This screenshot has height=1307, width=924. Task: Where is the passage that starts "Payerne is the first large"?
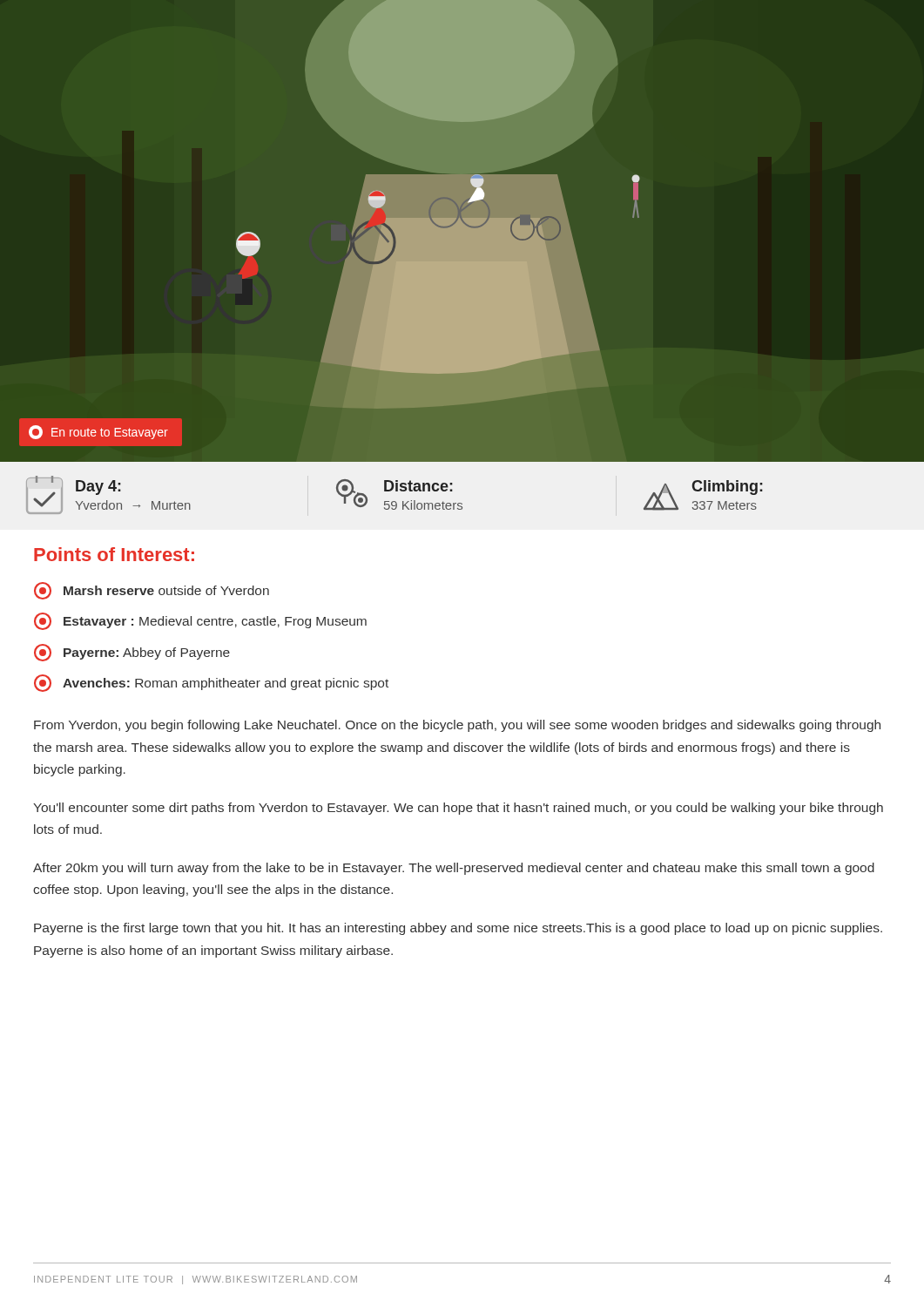tap(458, 939)
